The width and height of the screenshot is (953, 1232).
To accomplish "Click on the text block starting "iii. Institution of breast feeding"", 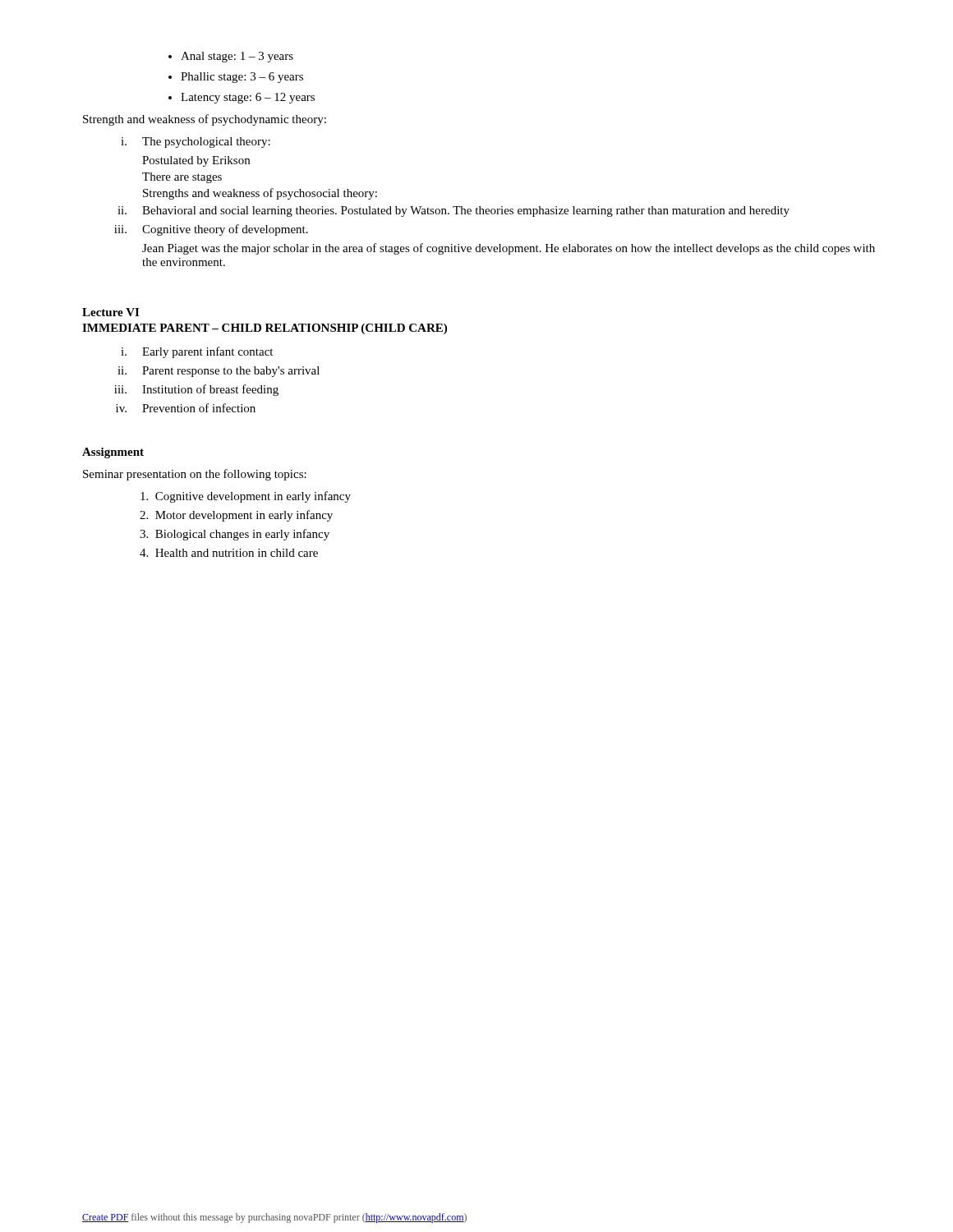I will 196,390.
